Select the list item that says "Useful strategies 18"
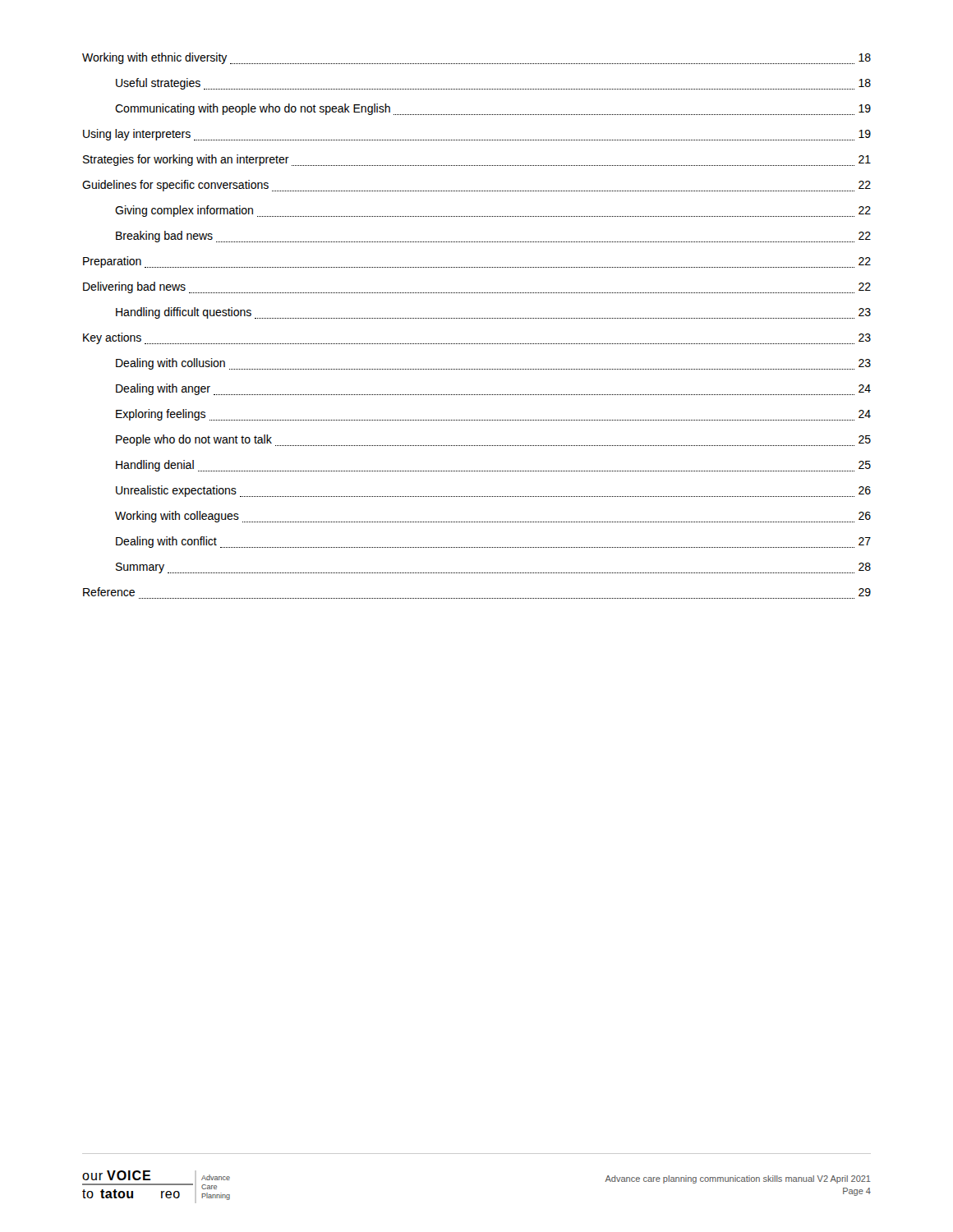Viewport: 953px width, 1232px height. point(493,83)
